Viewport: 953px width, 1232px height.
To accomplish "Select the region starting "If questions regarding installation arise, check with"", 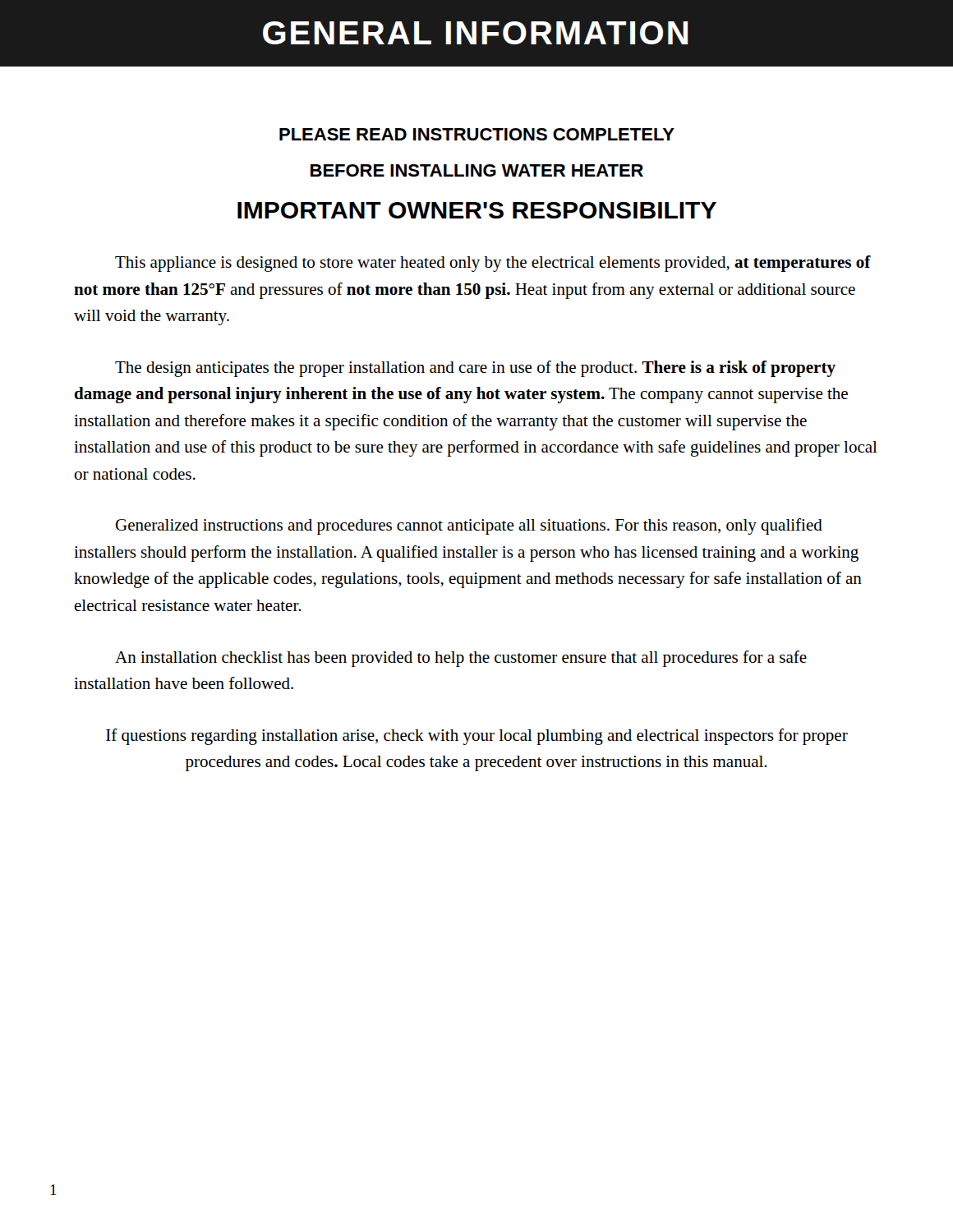I will [476, 748].
